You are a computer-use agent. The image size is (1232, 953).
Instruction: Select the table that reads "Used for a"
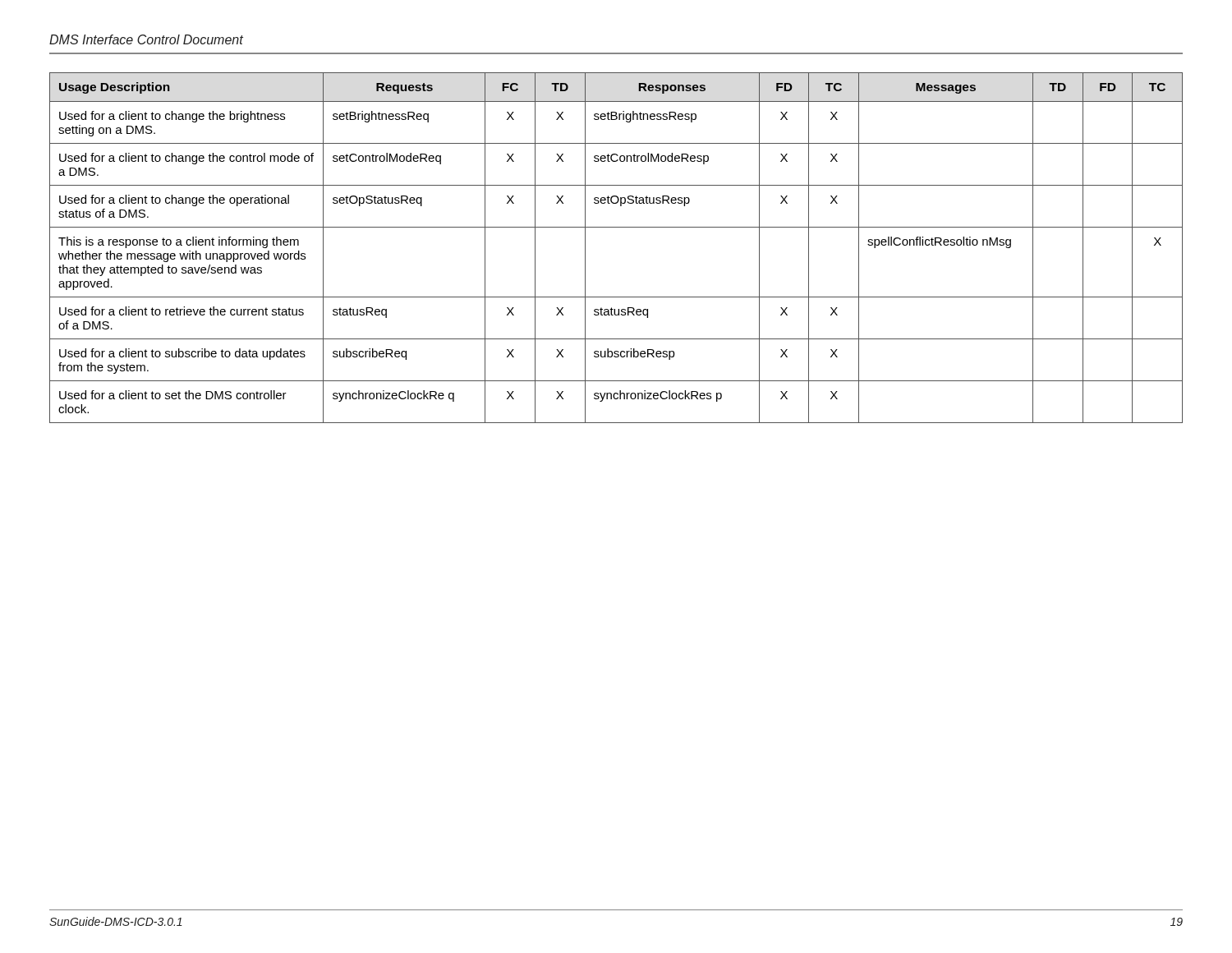coord(616,248)
